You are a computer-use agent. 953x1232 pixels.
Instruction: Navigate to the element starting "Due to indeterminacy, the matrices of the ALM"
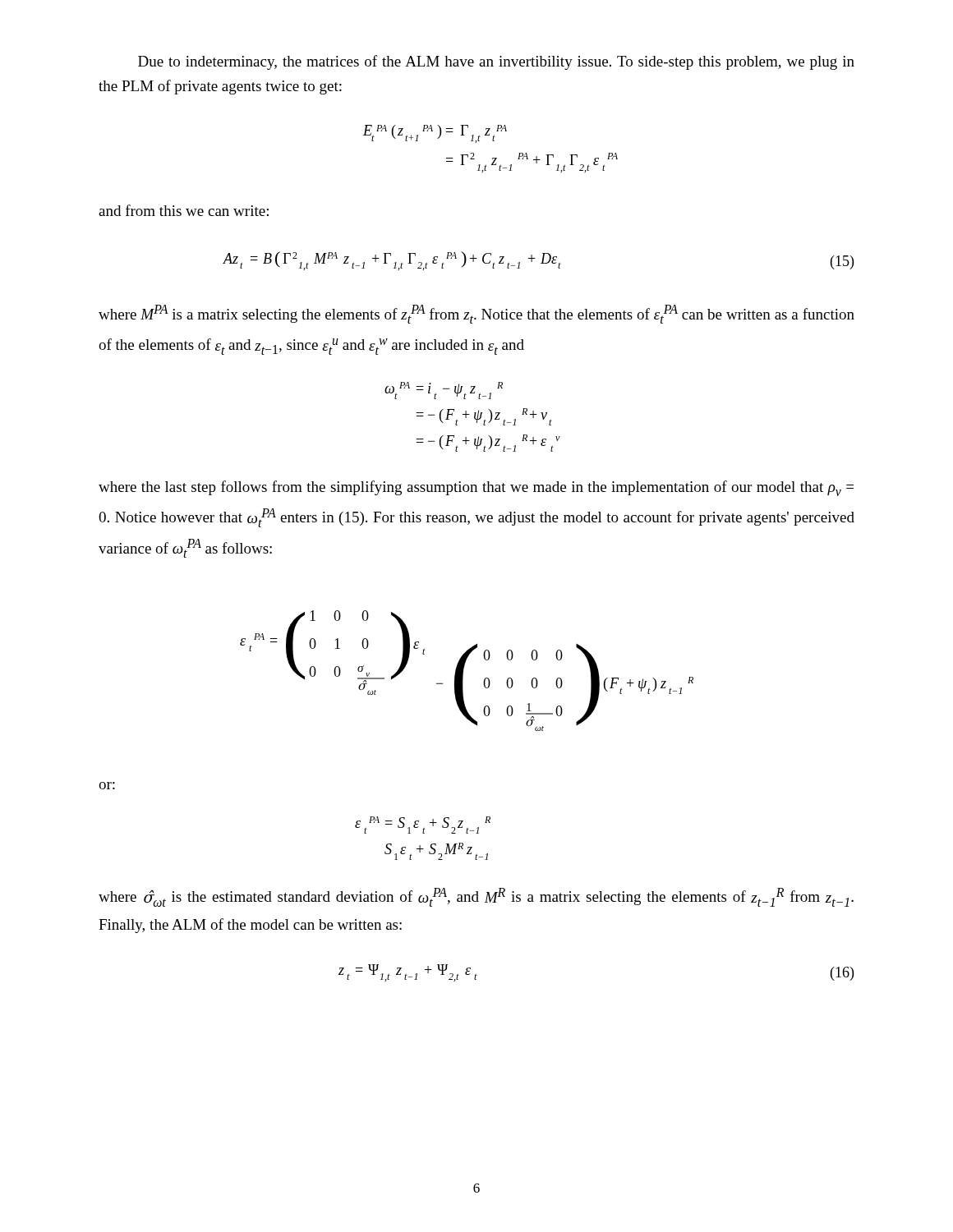(x=476, y=74)
